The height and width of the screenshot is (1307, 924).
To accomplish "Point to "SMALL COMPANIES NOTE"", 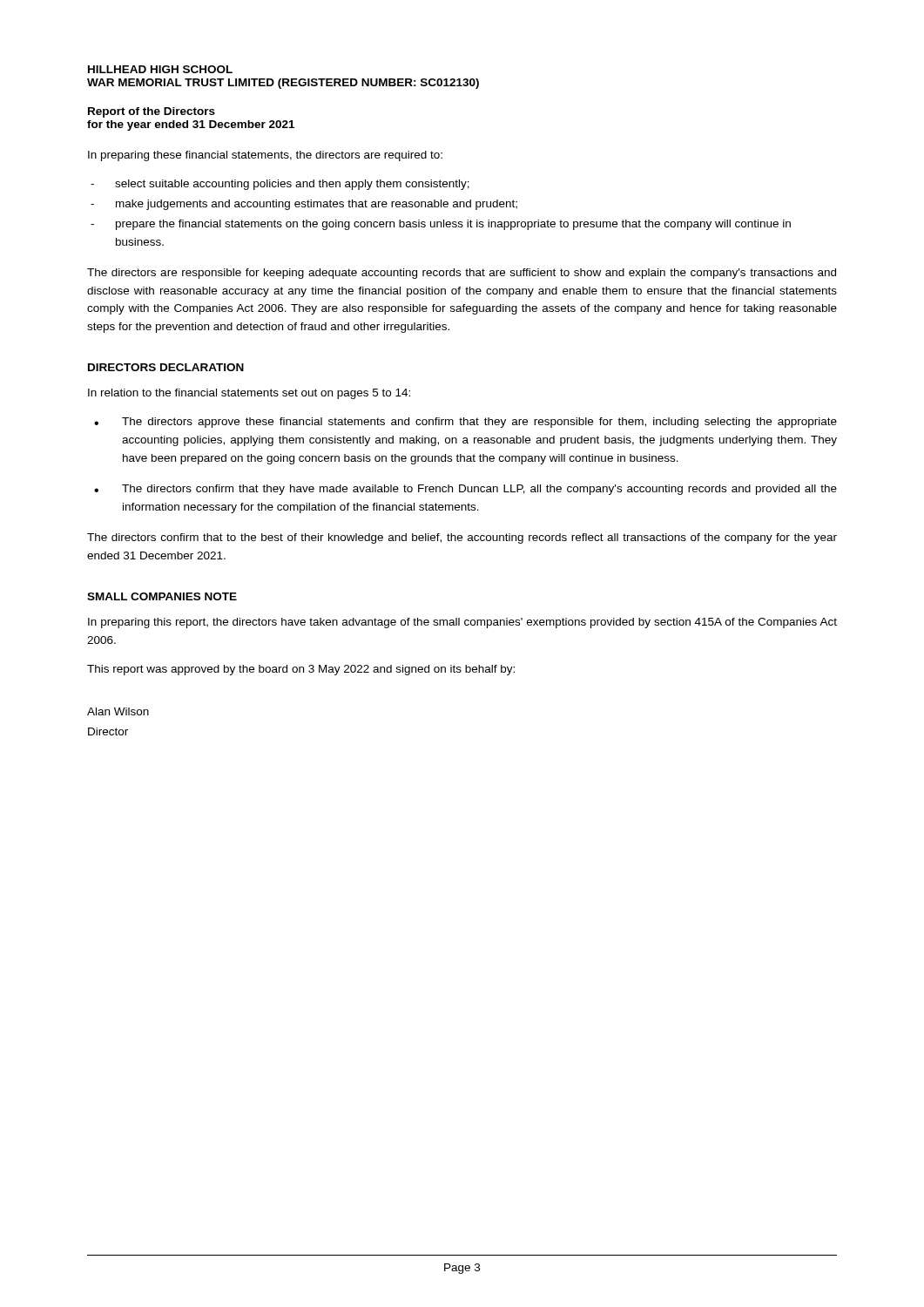I will [x=162, y=596].
